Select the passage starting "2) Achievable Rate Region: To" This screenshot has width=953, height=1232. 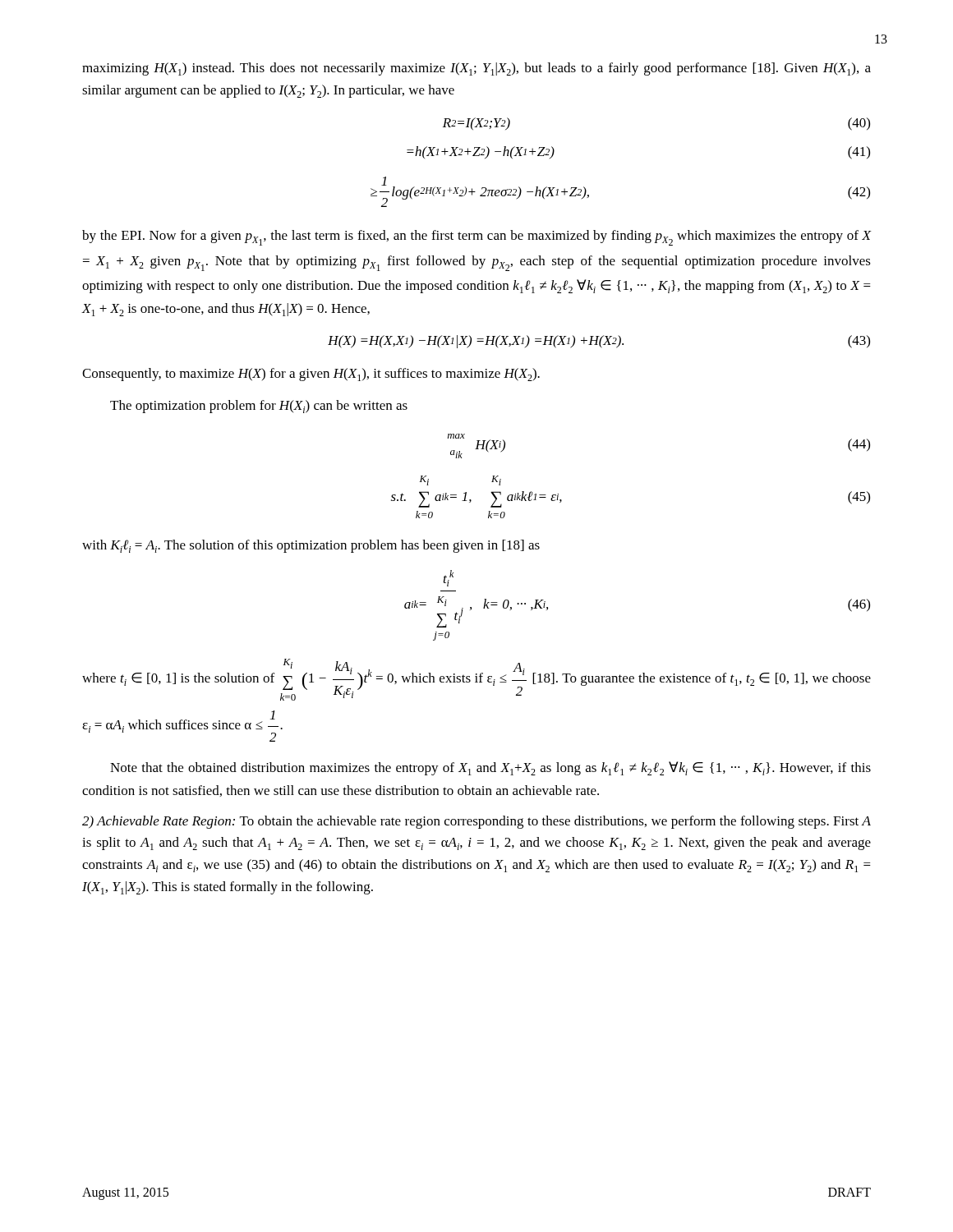[476, 855]
